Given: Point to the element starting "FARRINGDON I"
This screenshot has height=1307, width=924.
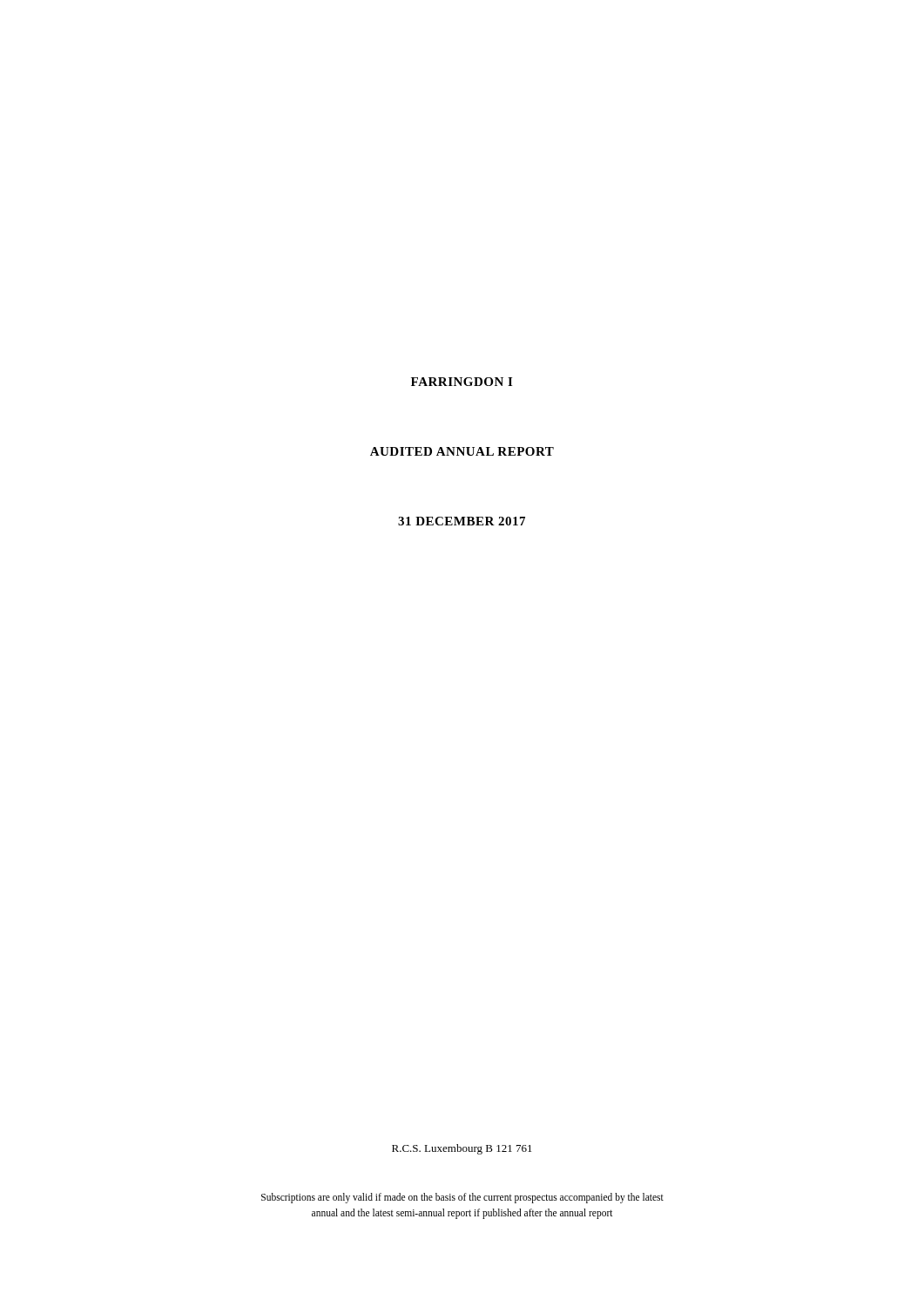Looking at the screenshot, I should pos(462,382).
